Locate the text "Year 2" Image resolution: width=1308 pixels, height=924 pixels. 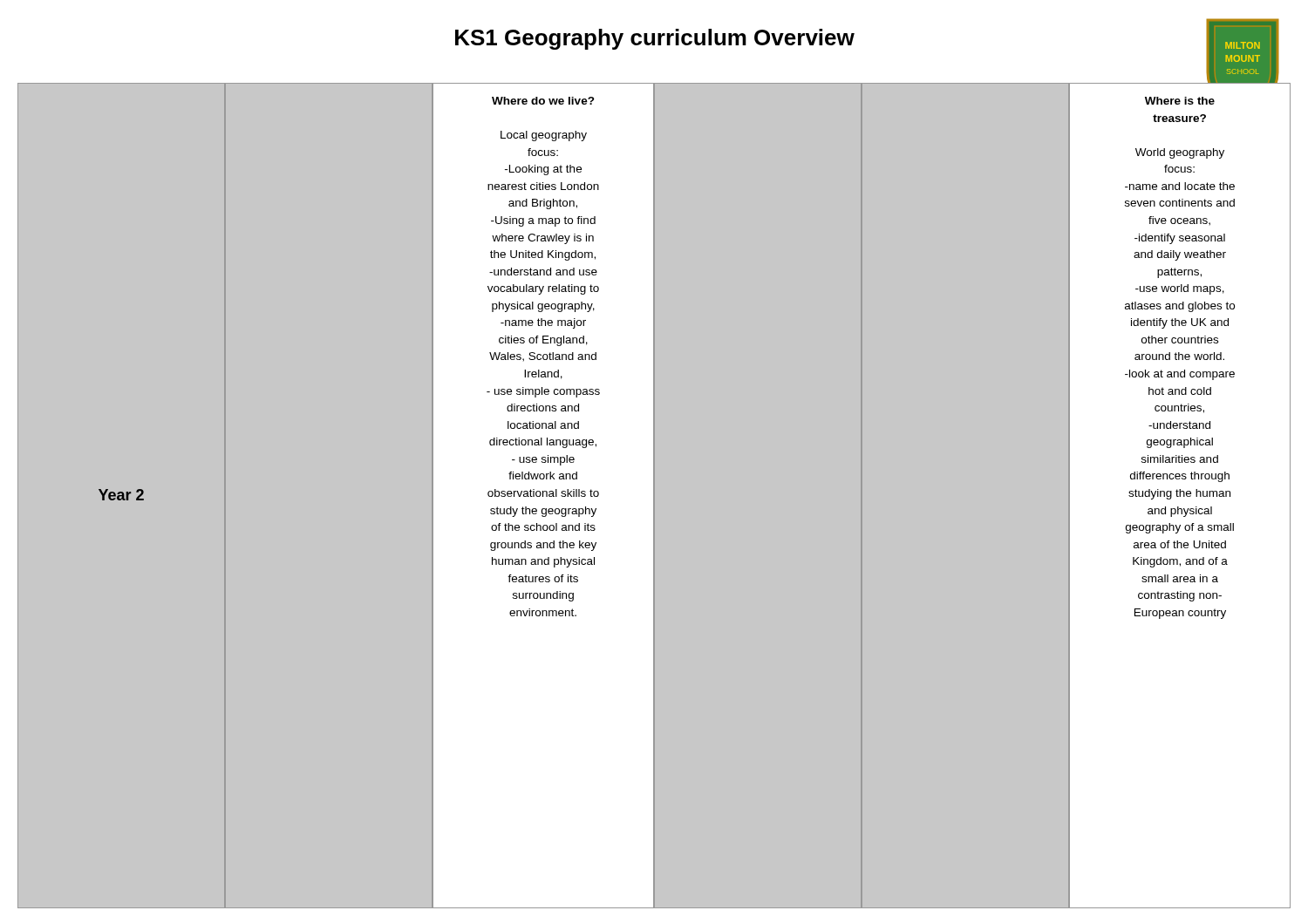point(121,496)
